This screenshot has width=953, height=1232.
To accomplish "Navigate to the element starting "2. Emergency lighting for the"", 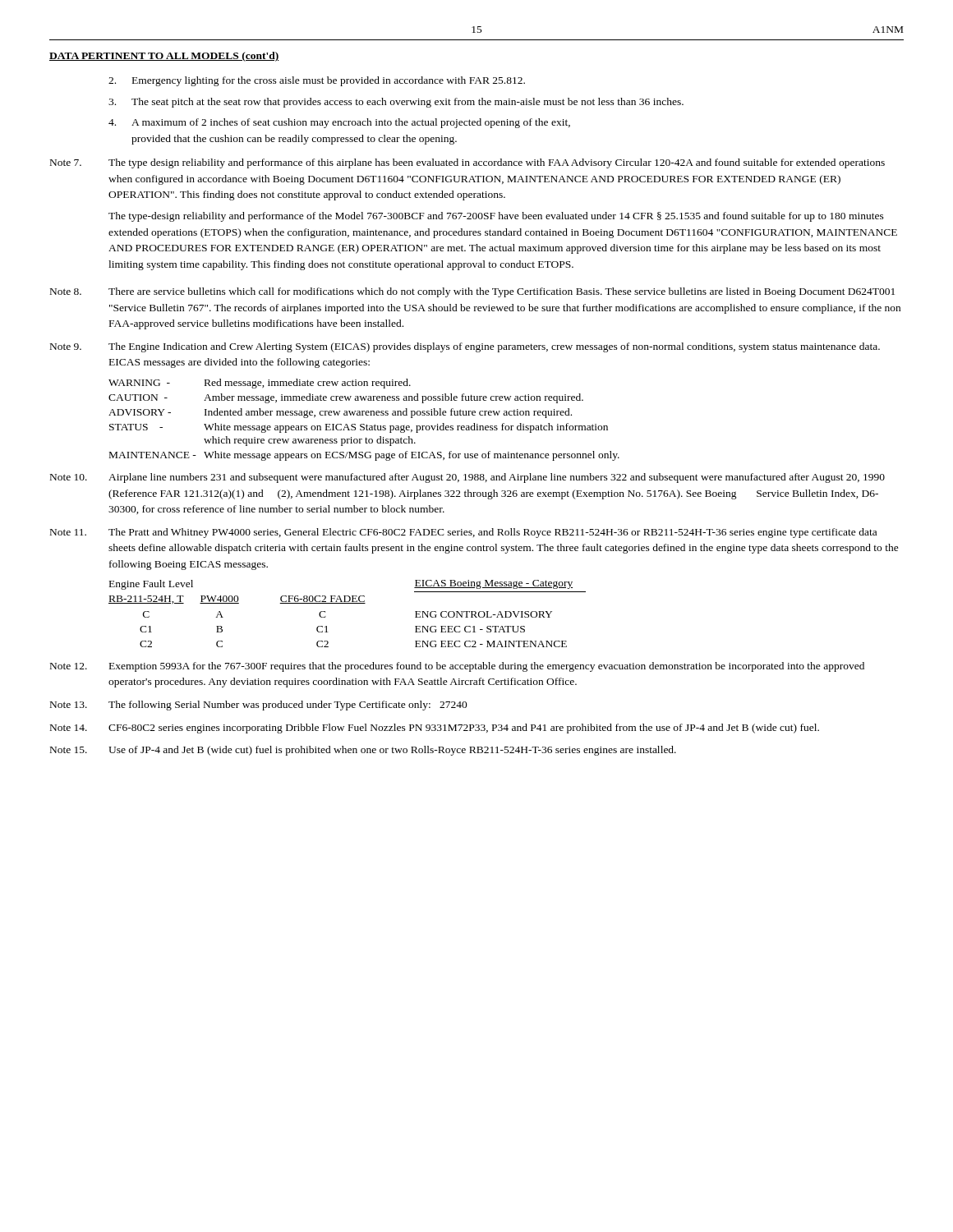I will (x=506, y=80).
